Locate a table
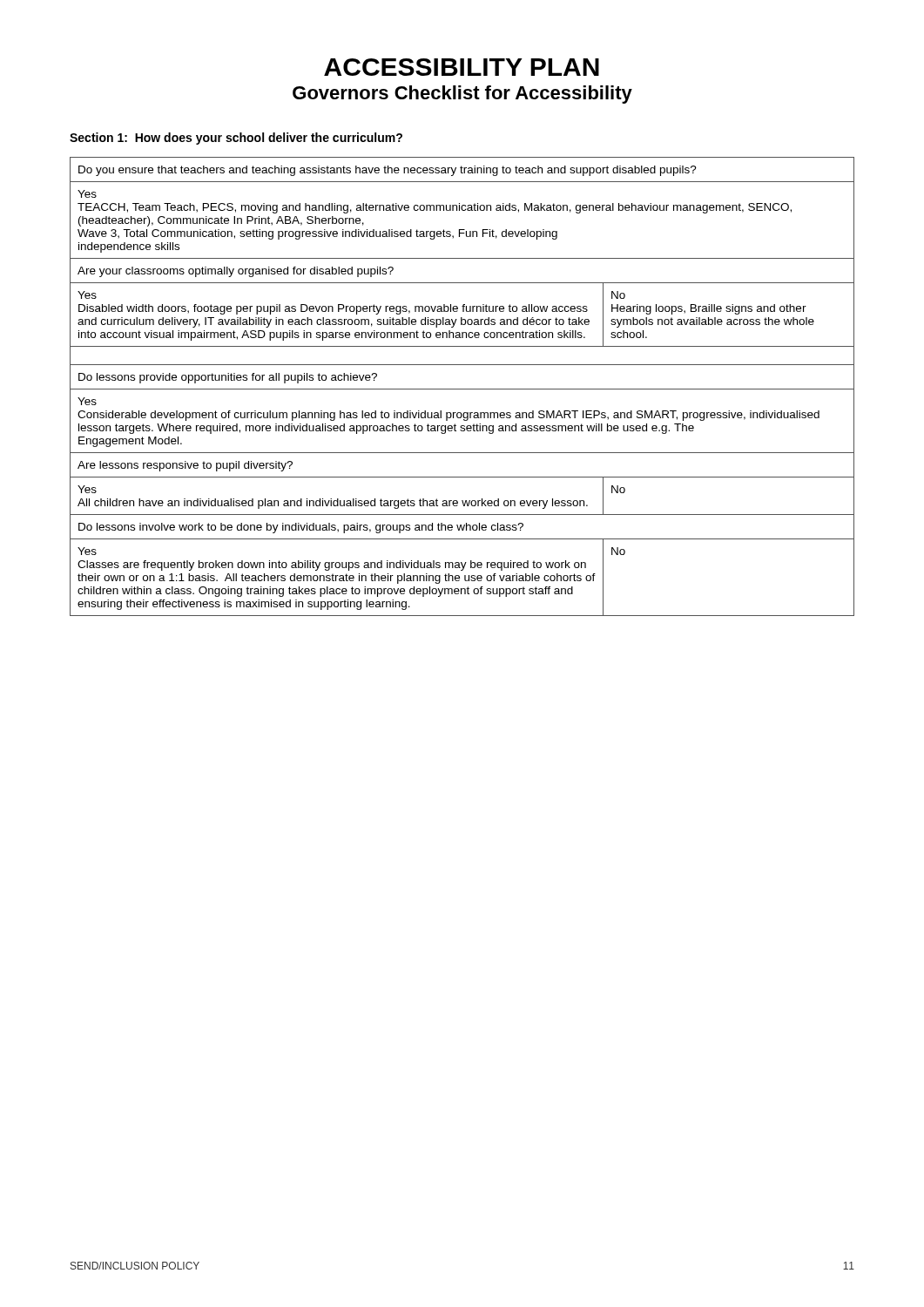The width and height of the screenshot is (924, 1307). [462, 386]
